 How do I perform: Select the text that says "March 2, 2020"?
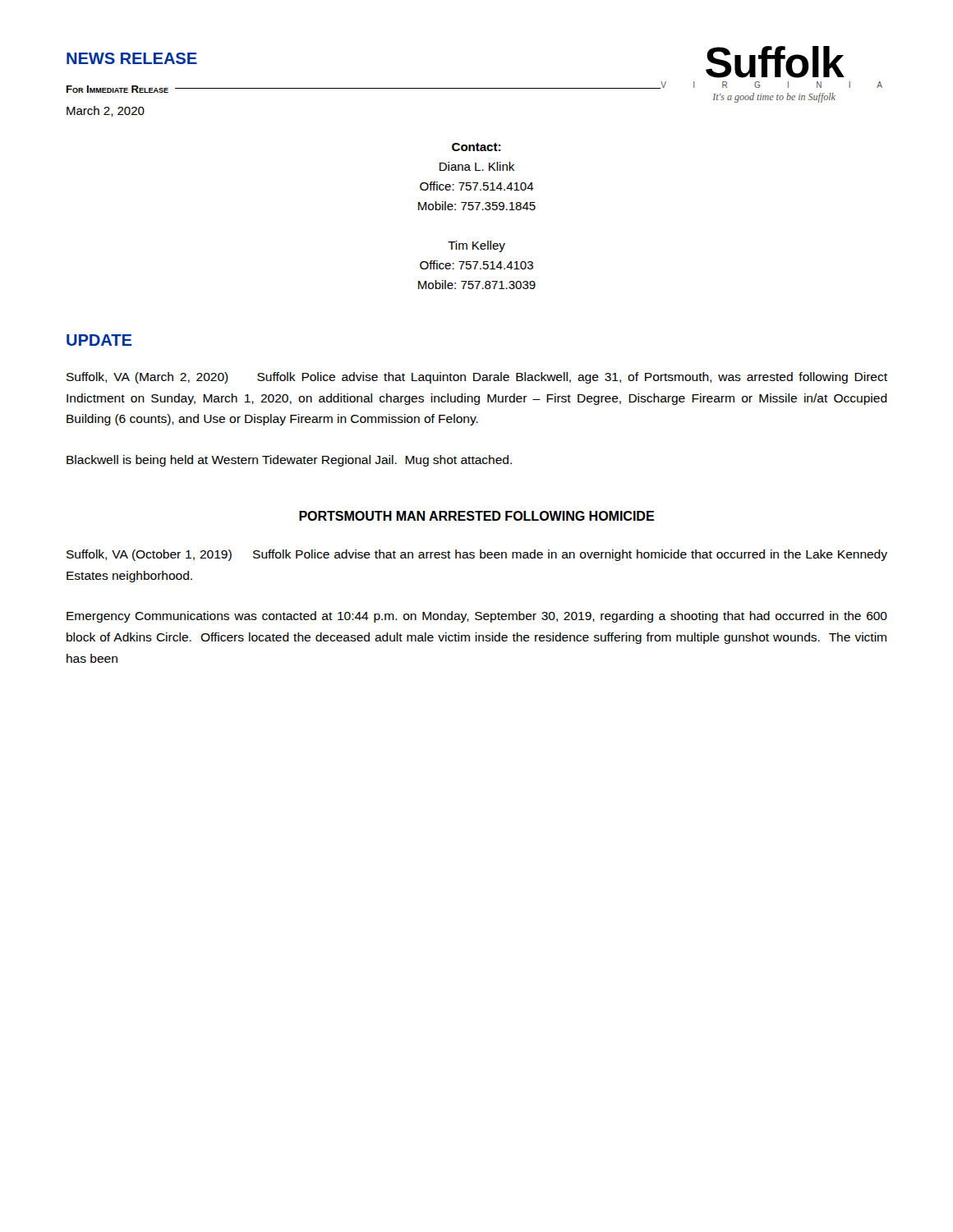105,110
